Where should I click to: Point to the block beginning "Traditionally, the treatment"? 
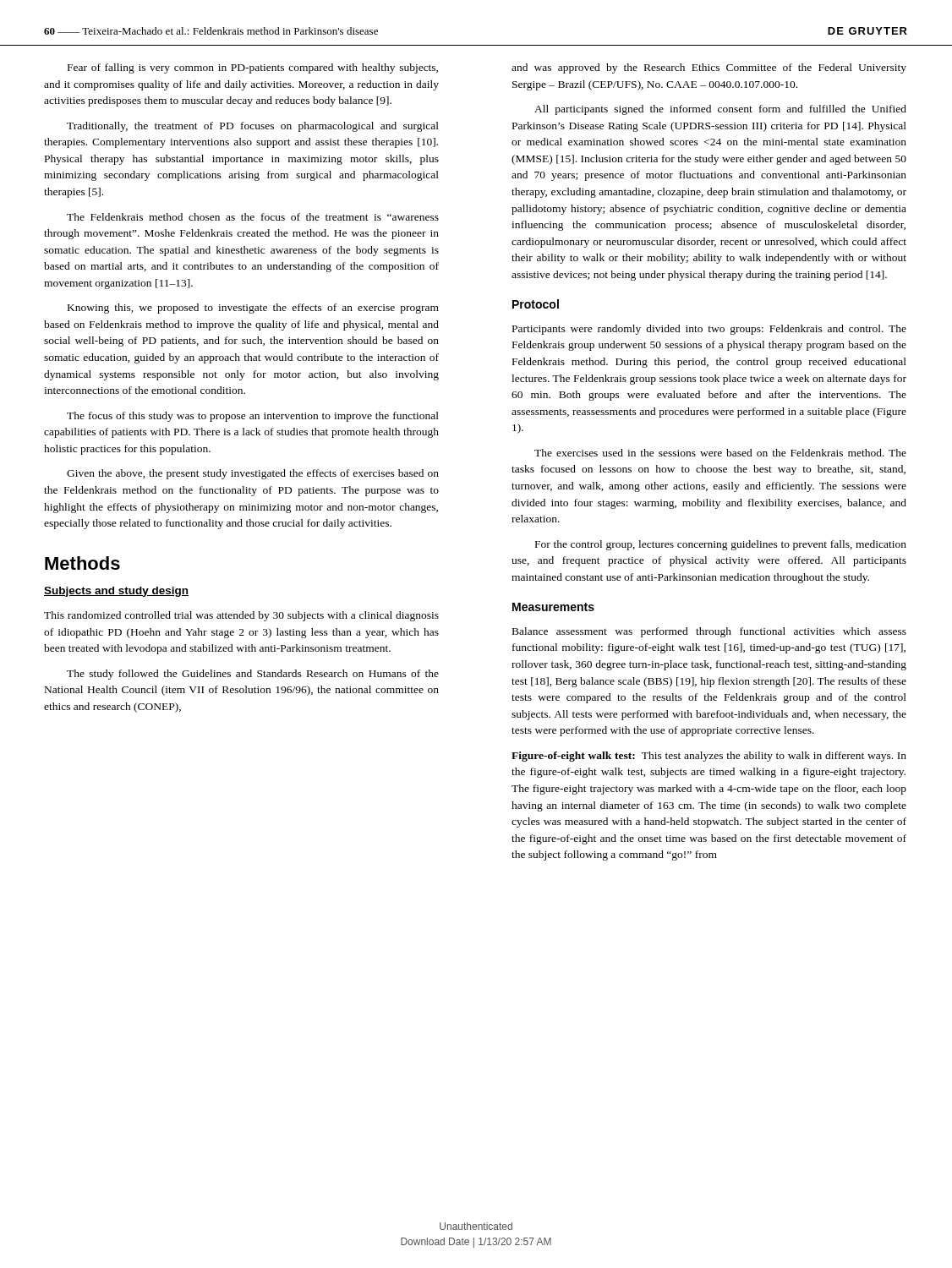point(241,159)
